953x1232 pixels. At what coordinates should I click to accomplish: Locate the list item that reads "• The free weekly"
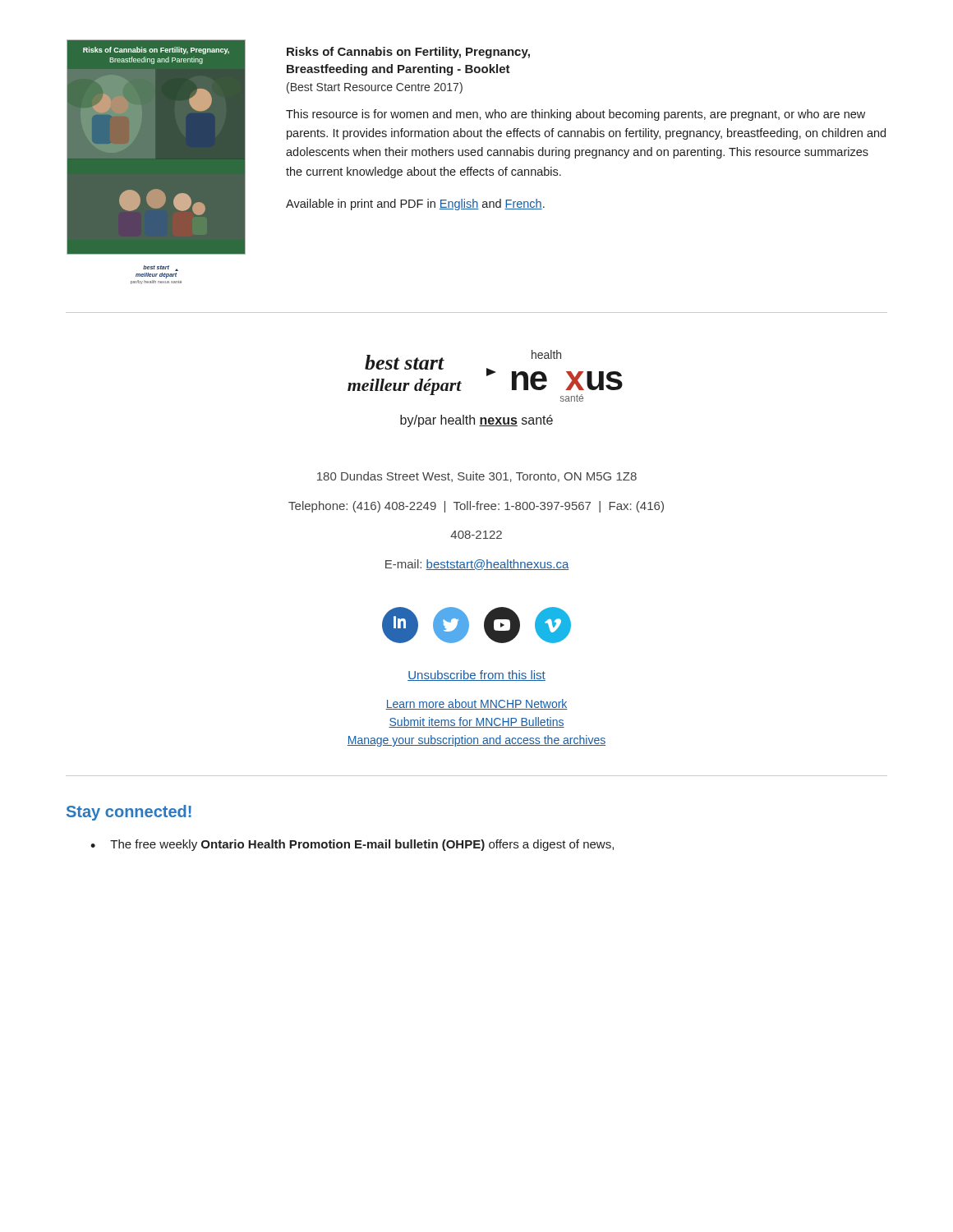pos(353,846)
